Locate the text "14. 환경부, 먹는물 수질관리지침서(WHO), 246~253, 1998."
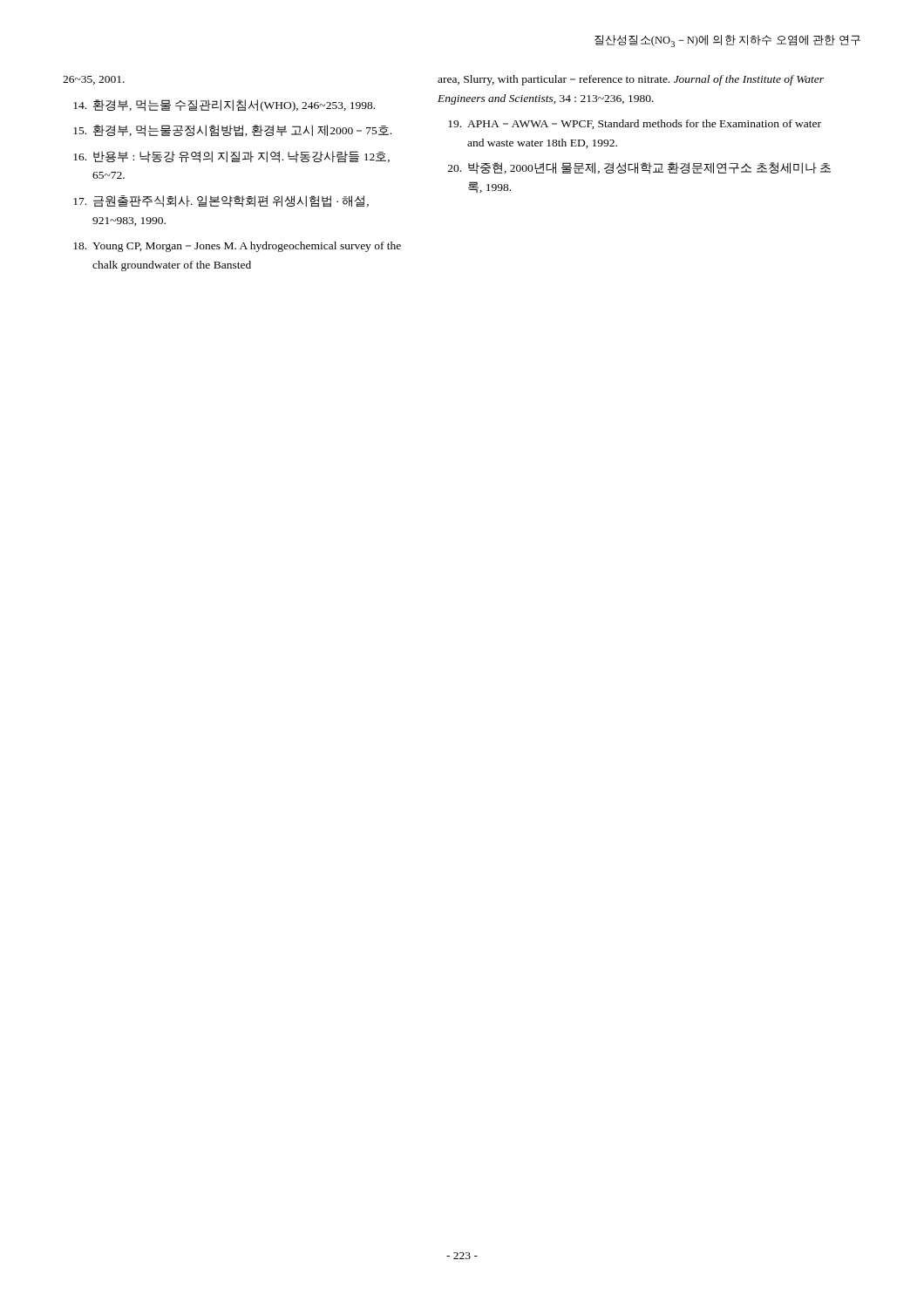The width and height of the screenshot is (924, 1308). point(233,105)
